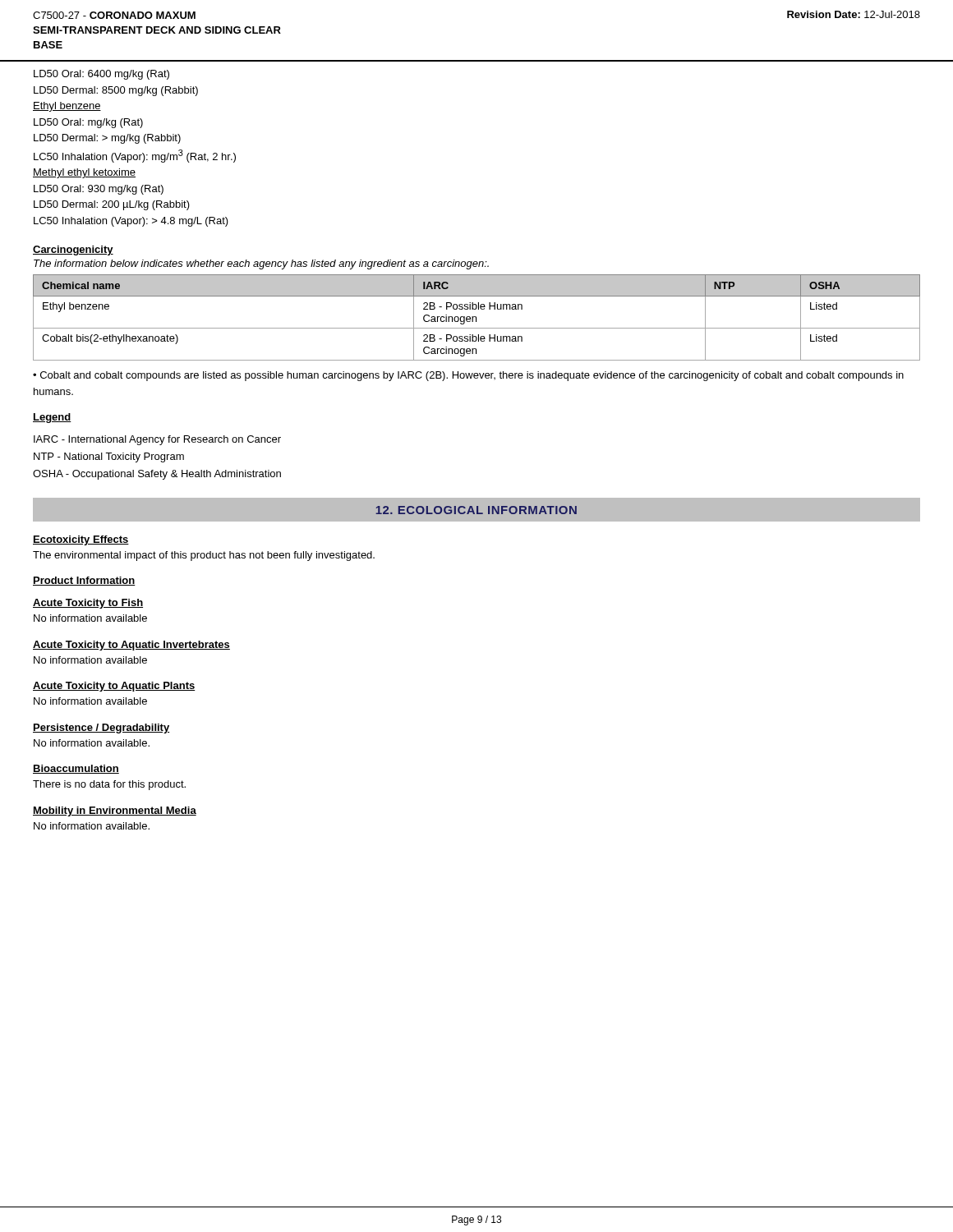Find the block starting "IARC - International Agency for"
The height and width of the screenshot is (1232, 953).
[x=157, y=456]
